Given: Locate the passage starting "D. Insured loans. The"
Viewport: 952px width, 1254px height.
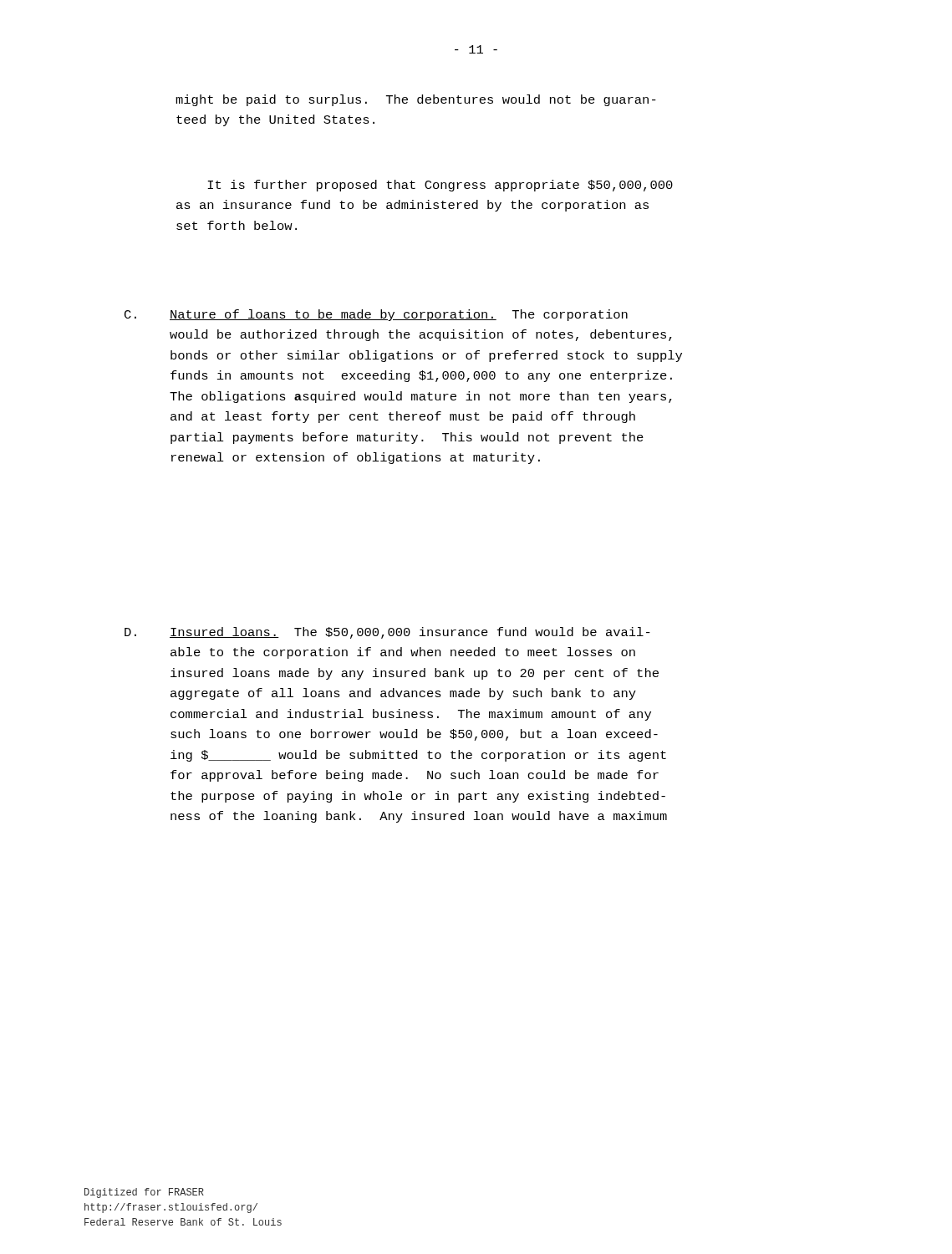Looking at the screenshot, I should pos(479,725).
